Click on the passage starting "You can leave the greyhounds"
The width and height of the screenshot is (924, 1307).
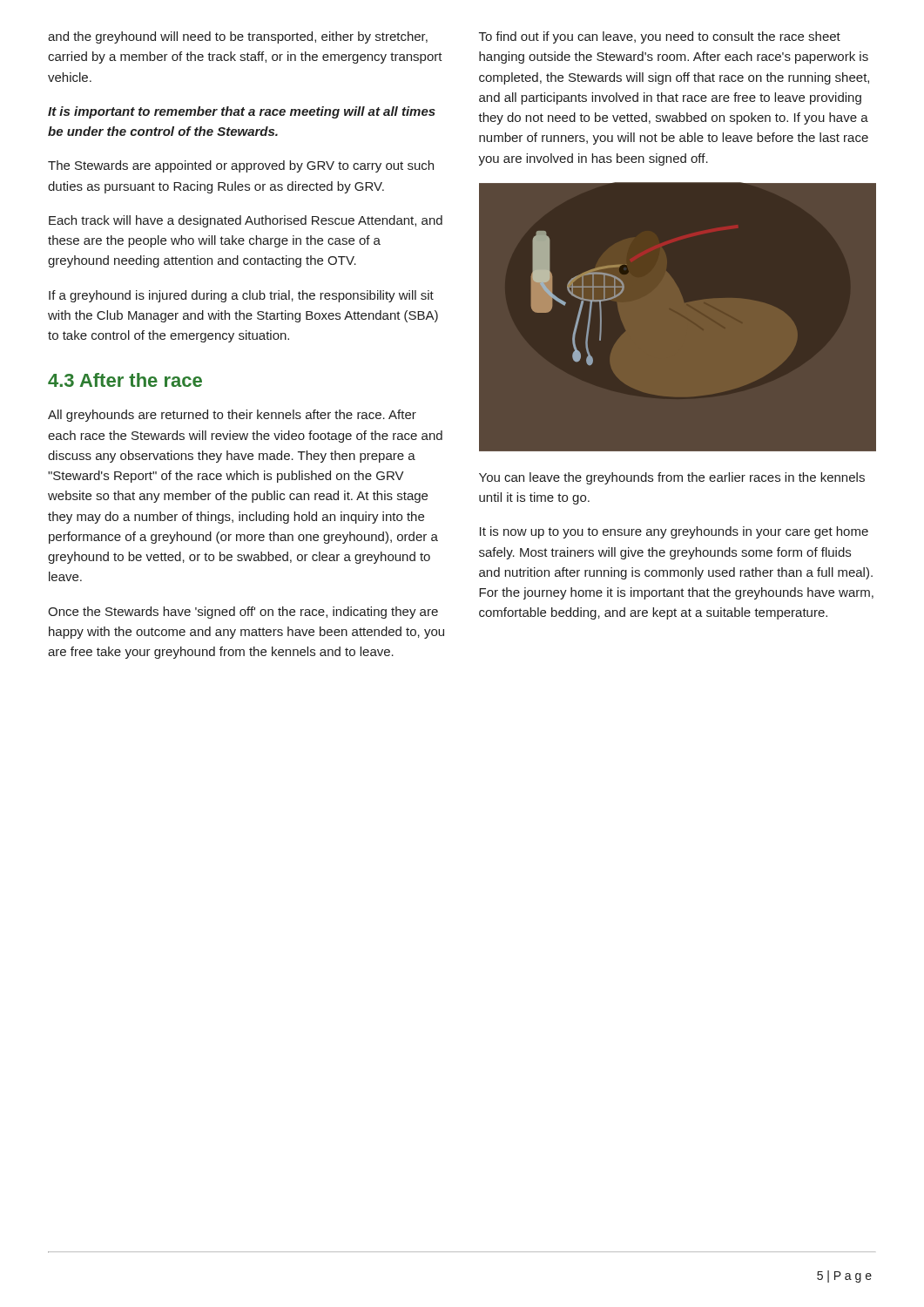click(672, 487)
